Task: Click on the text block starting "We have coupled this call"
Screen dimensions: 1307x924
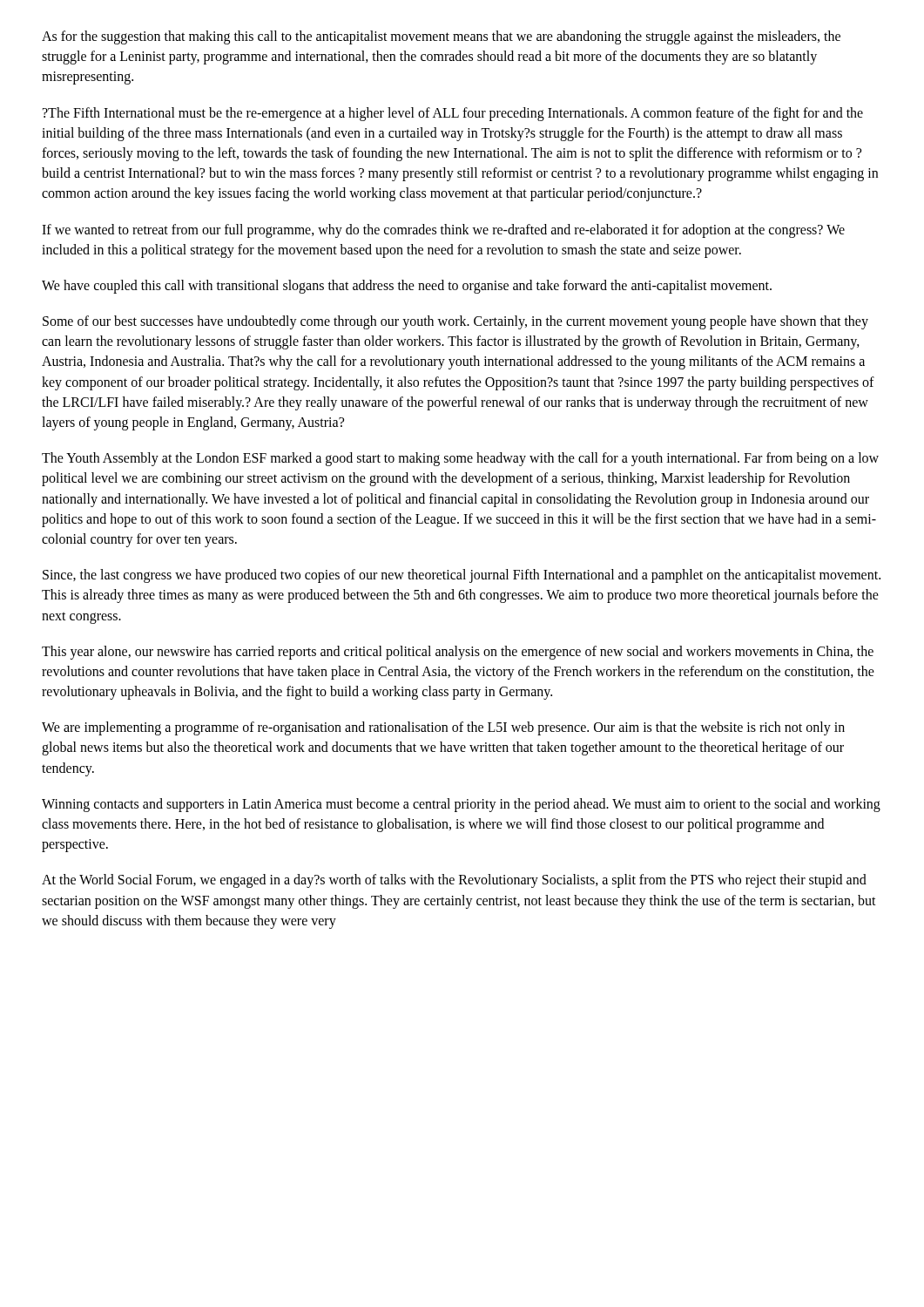Action: (x=407, y=285)
